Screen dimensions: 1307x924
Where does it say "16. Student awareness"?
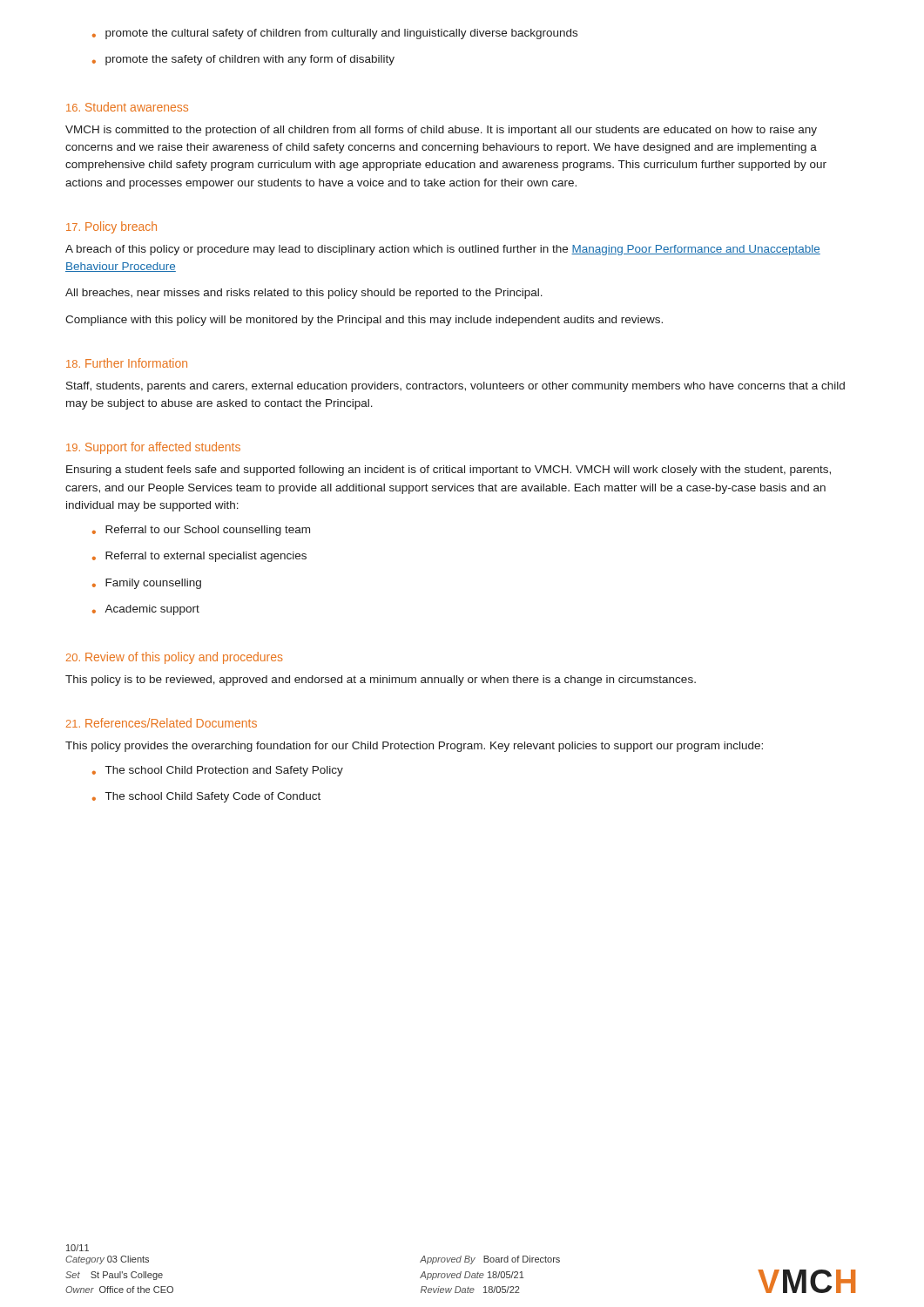pyautogui.click(x=127, y=107)
